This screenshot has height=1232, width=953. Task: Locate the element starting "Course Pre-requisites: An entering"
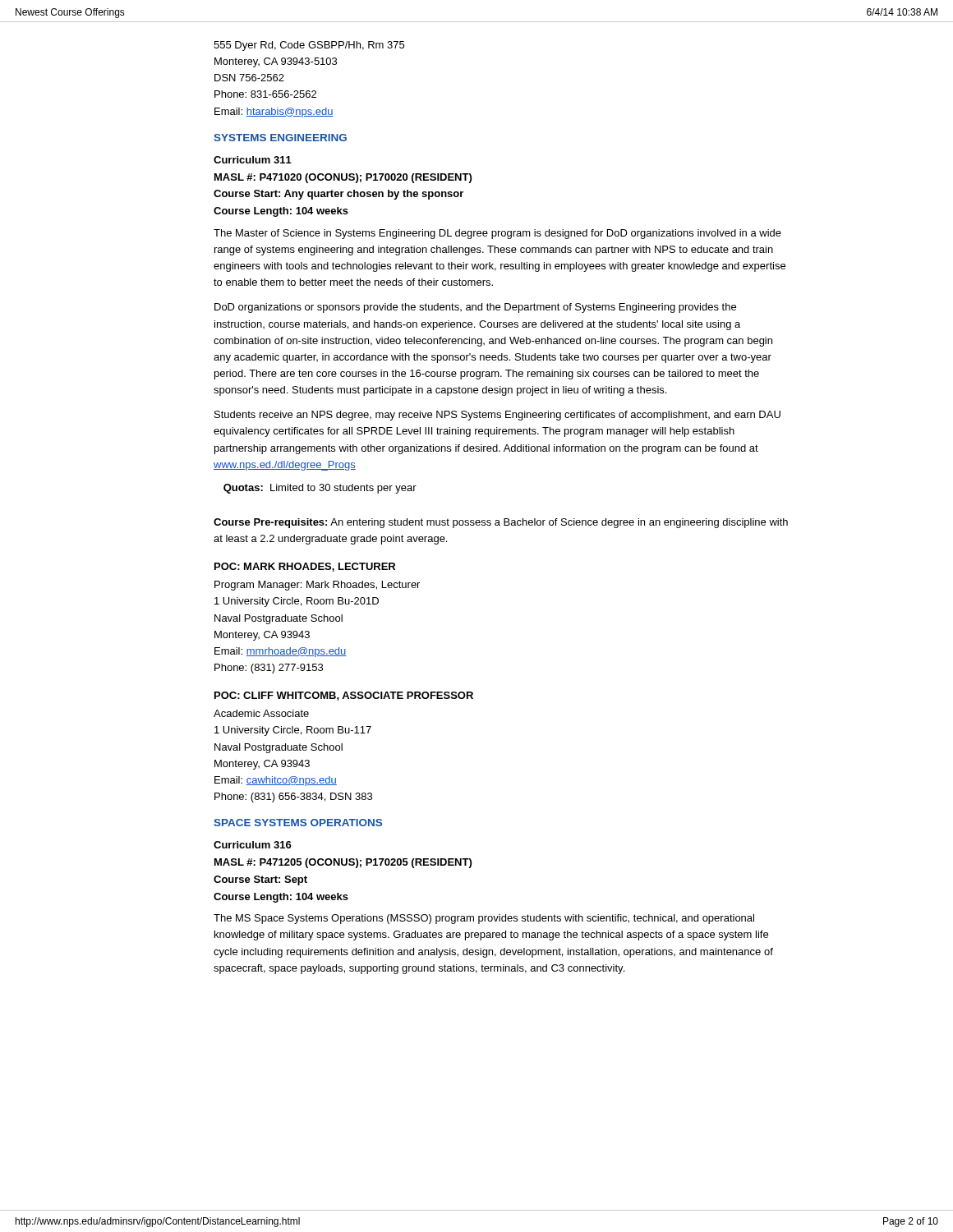pos(501,530)
